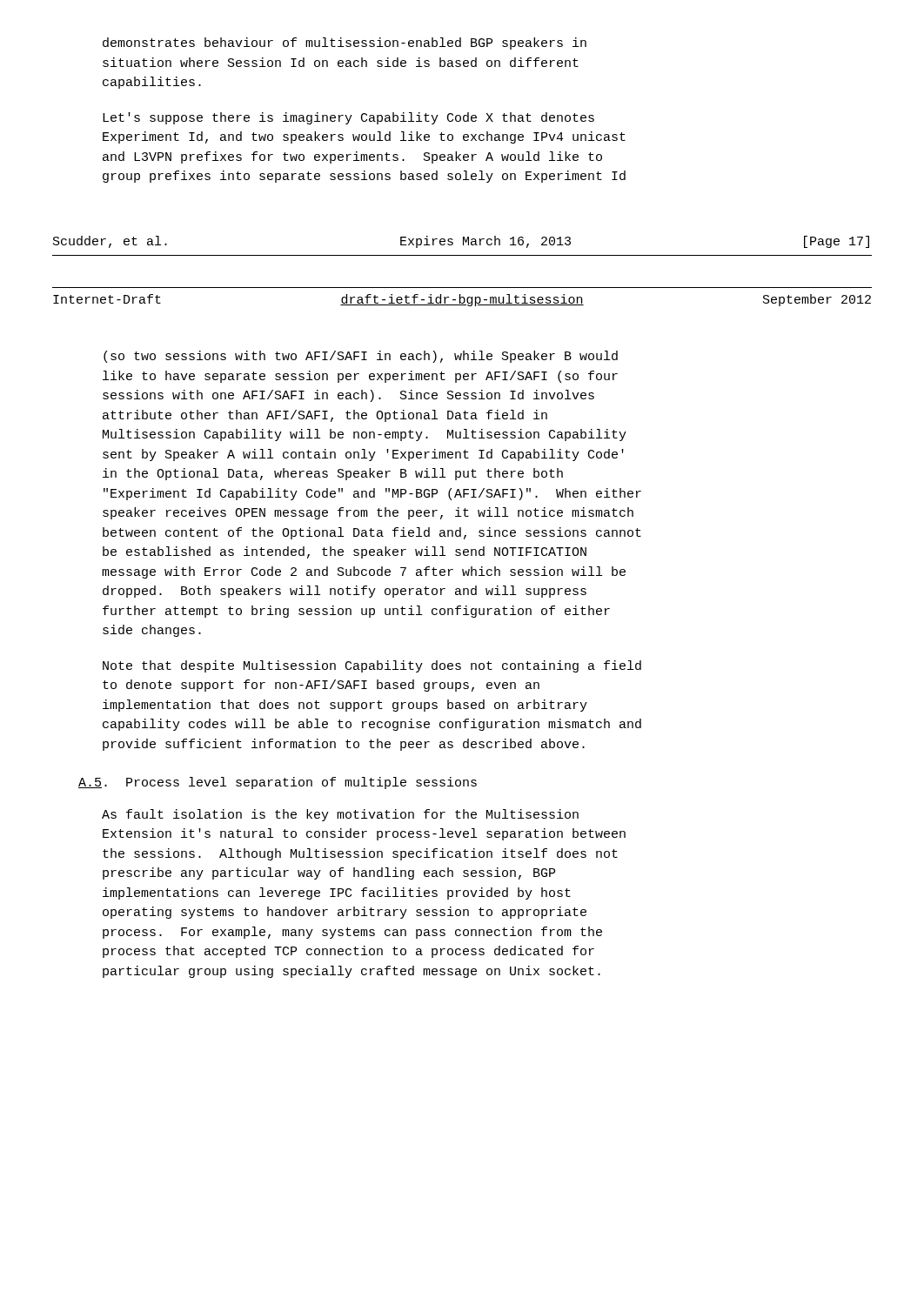This screenshot has width=924, height=1305.
Task: Locate the text "A.5. Process level separation of multiple sessions"
Action: (x=278, y=783)
